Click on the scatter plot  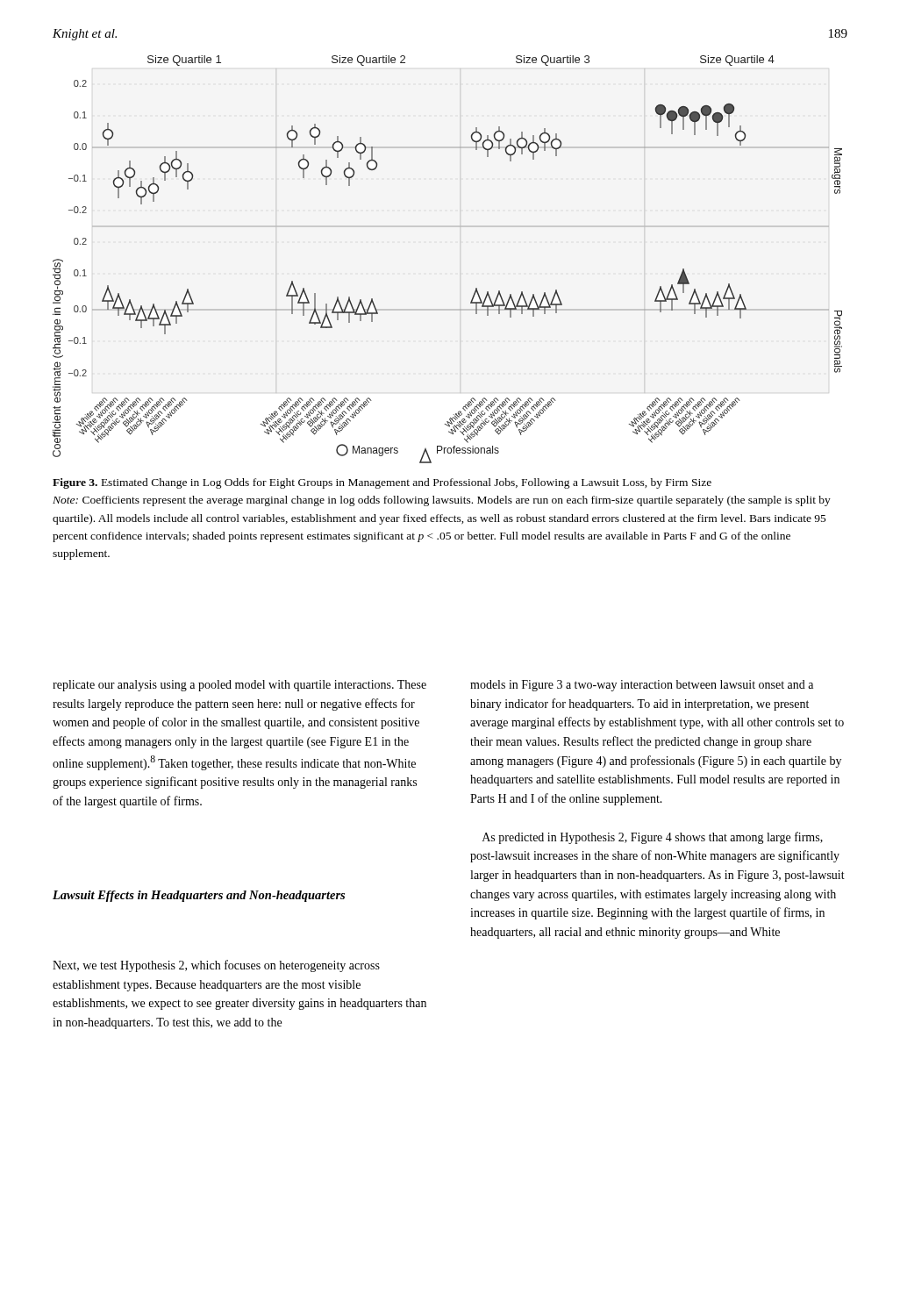450,257
